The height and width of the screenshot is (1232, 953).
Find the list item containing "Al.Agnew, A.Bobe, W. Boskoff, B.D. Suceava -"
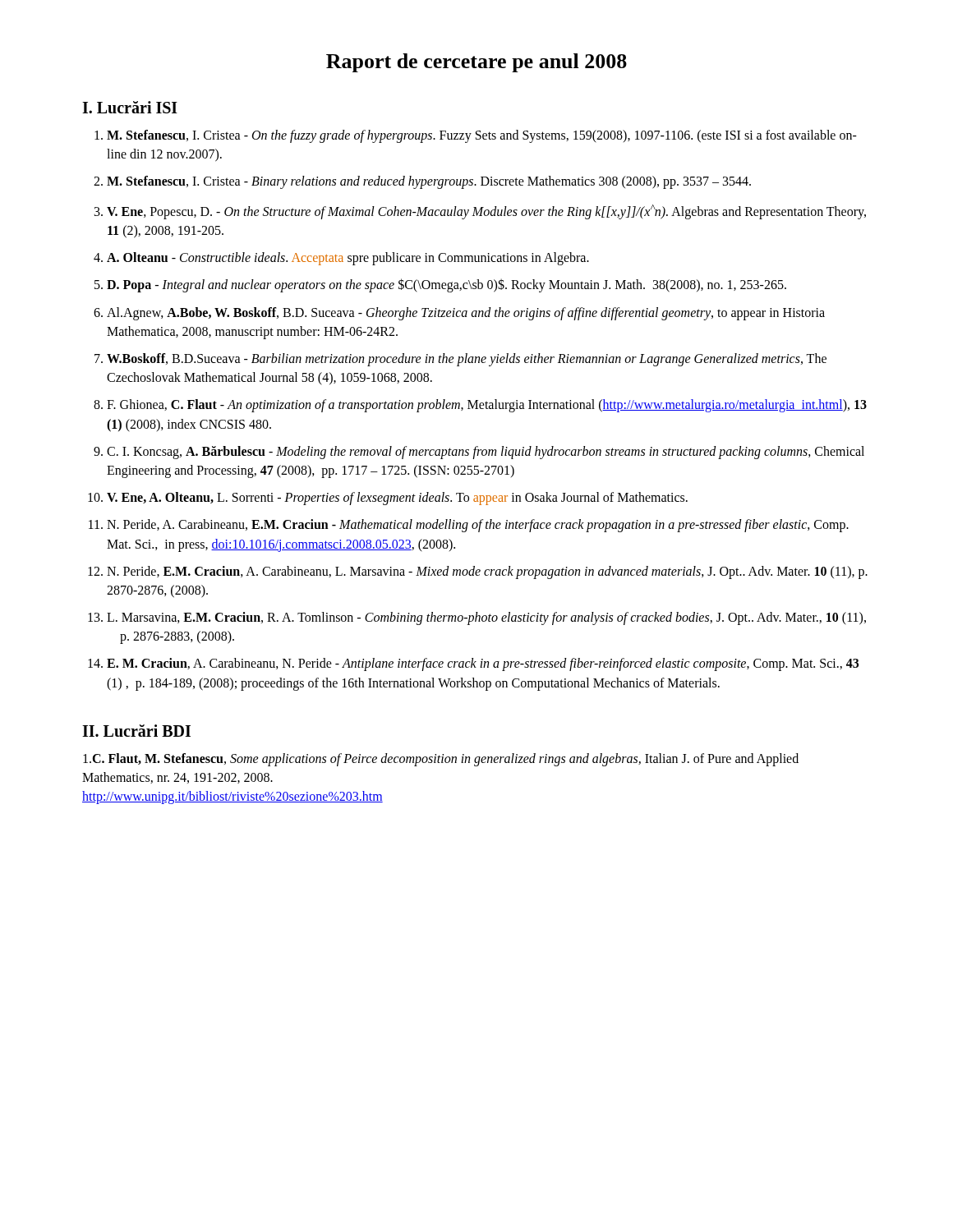(489, 322)
